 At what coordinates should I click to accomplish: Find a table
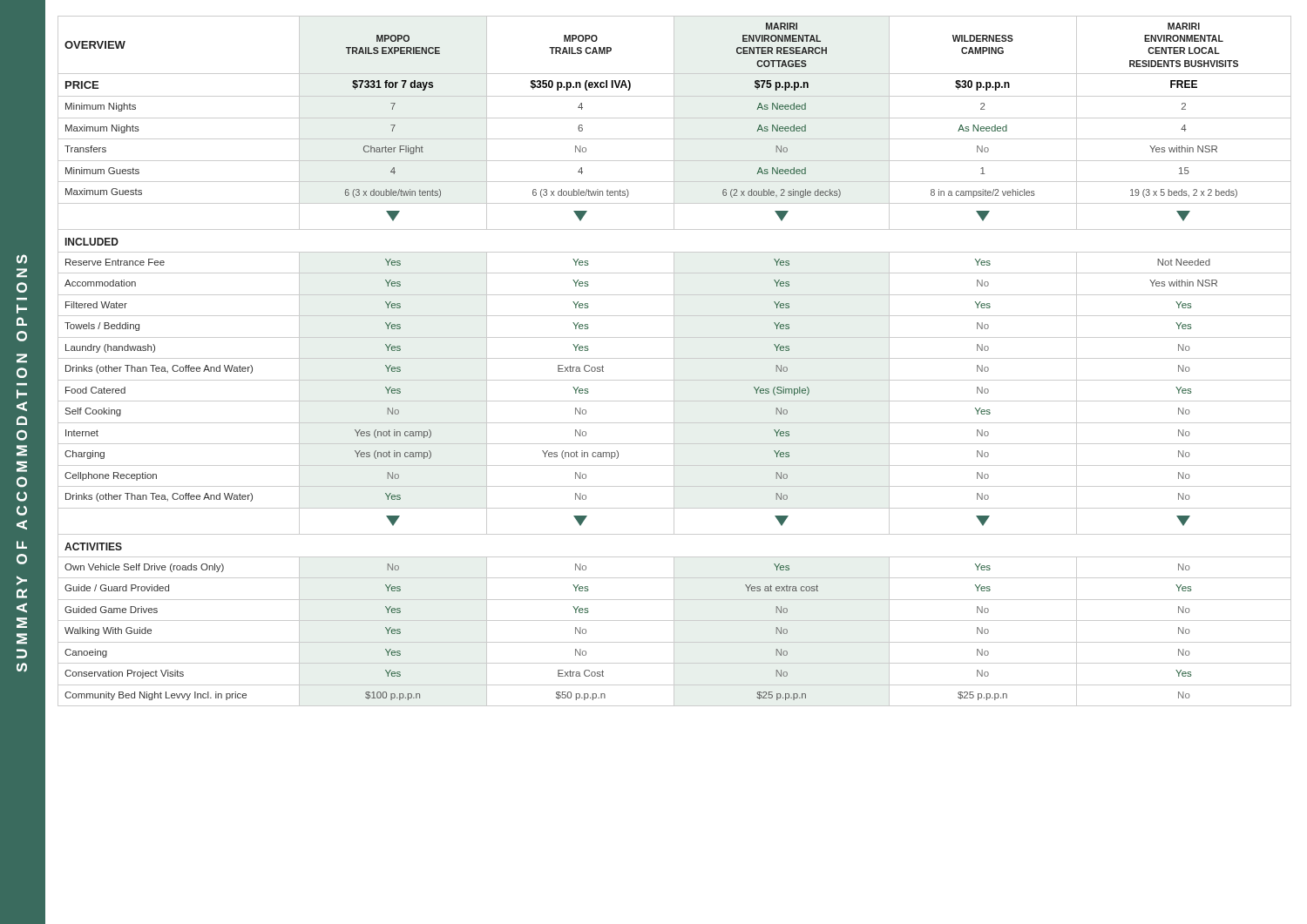coord(674,464)
